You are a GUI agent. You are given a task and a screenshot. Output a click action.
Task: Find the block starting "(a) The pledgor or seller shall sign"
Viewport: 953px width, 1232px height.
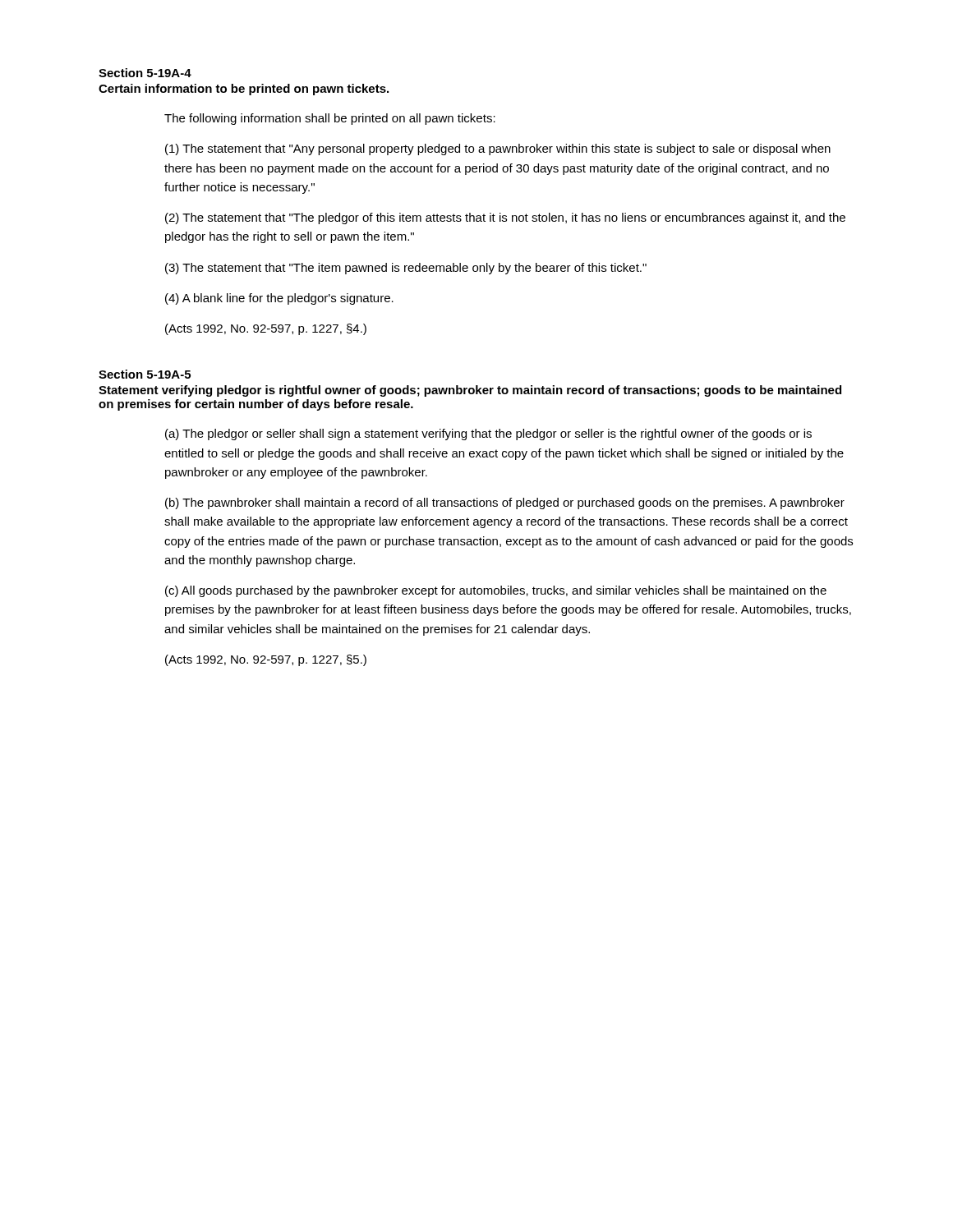point(509,546)
